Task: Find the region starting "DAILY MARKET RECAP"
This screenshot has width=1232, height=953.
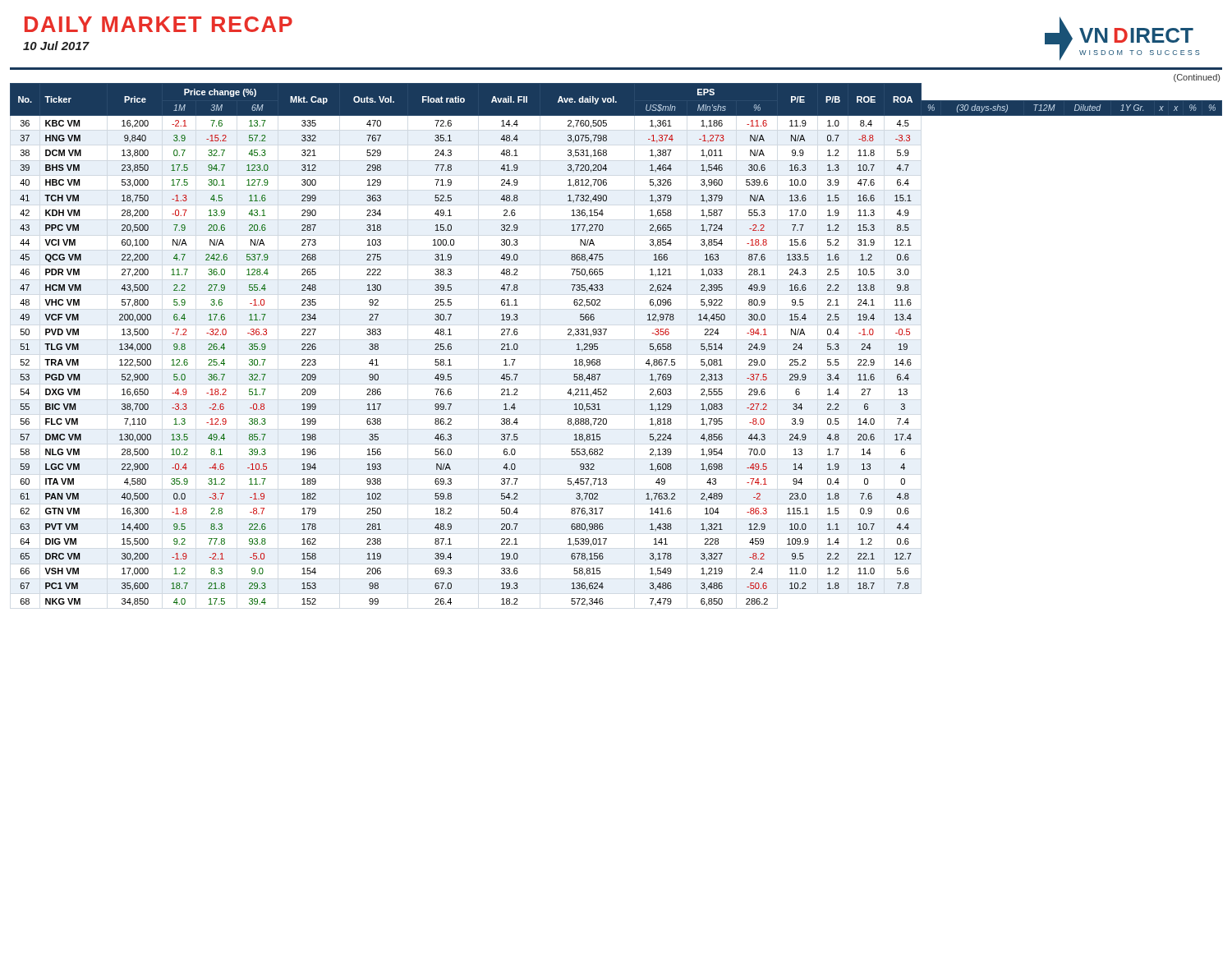Action: point(159,25)
